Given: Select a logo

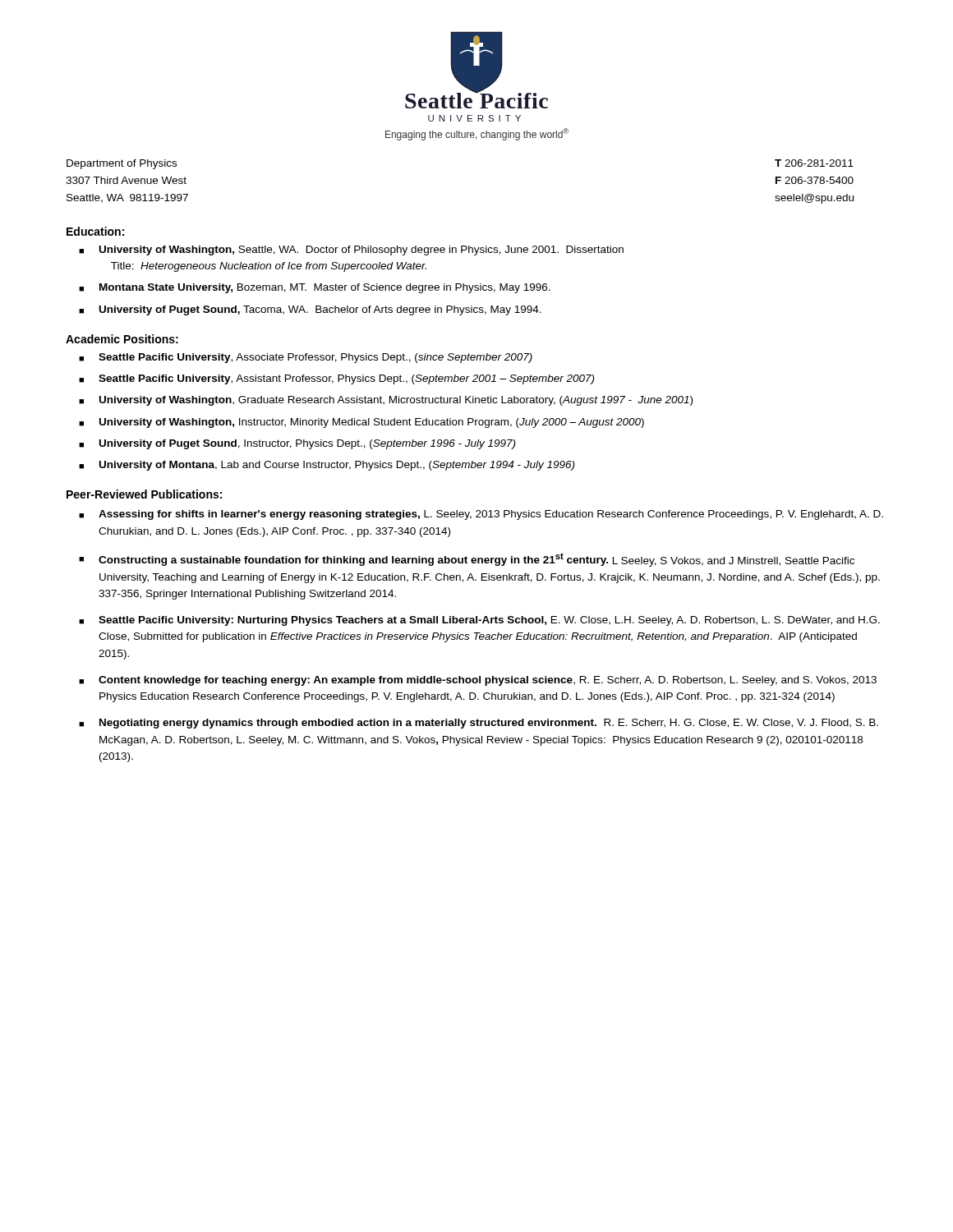Looking at the screenshot, I should (x=476, y=70).
